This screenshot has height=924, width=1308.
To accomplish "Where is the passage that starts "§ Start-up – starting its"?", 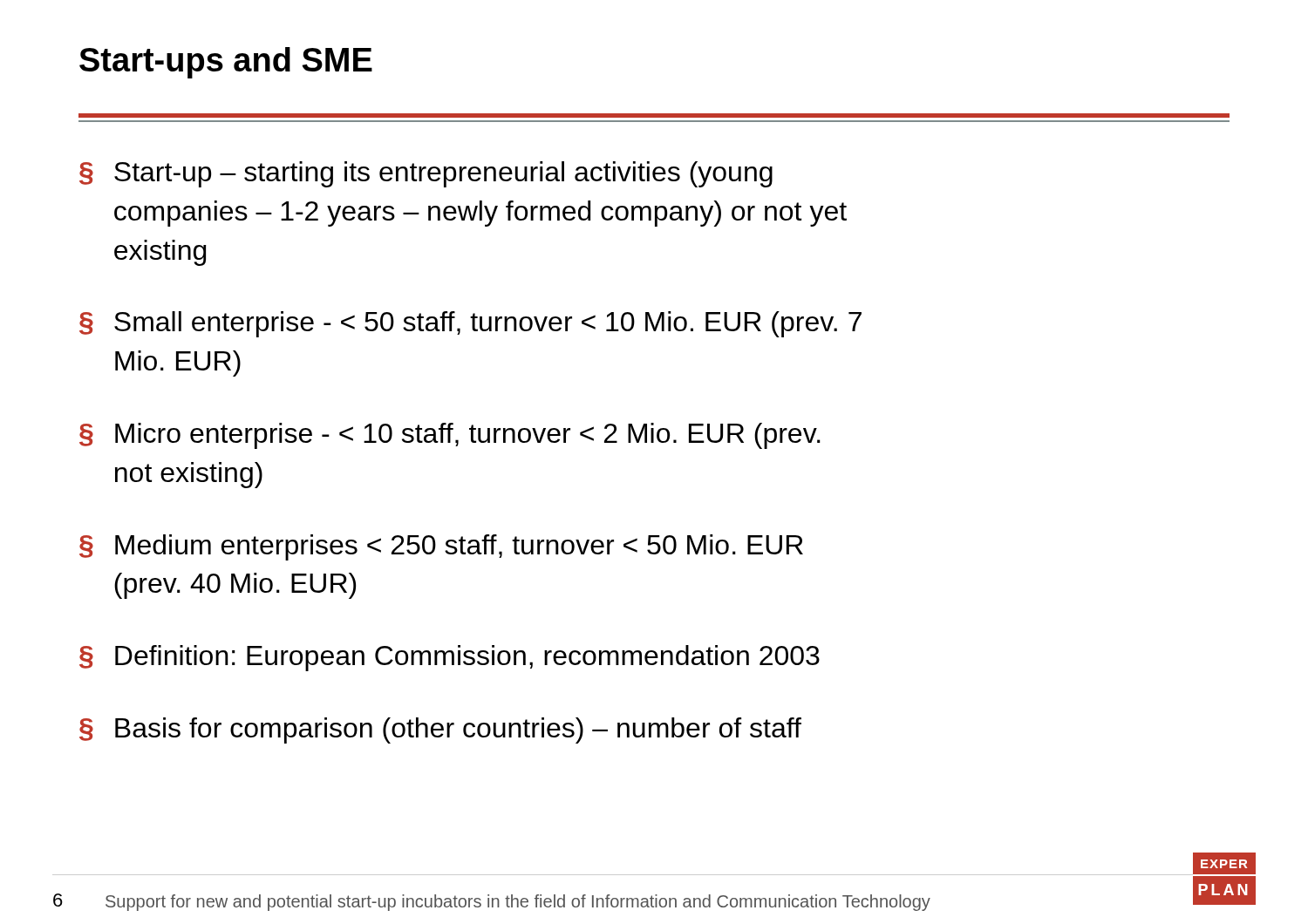I will point(463,211).
